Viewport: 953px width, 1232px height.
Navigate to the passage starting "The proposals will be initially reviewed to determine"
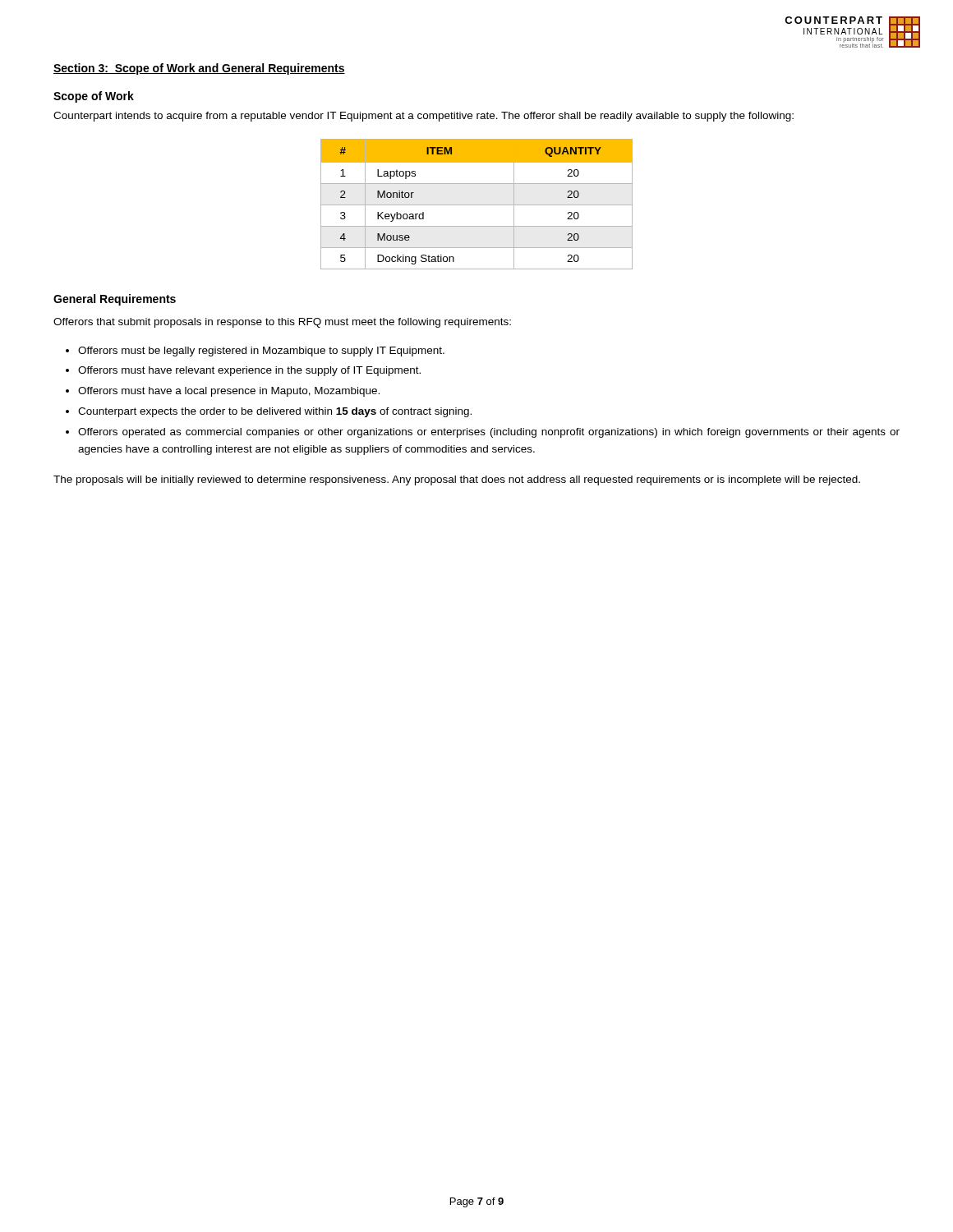click(x=457, y=479)
